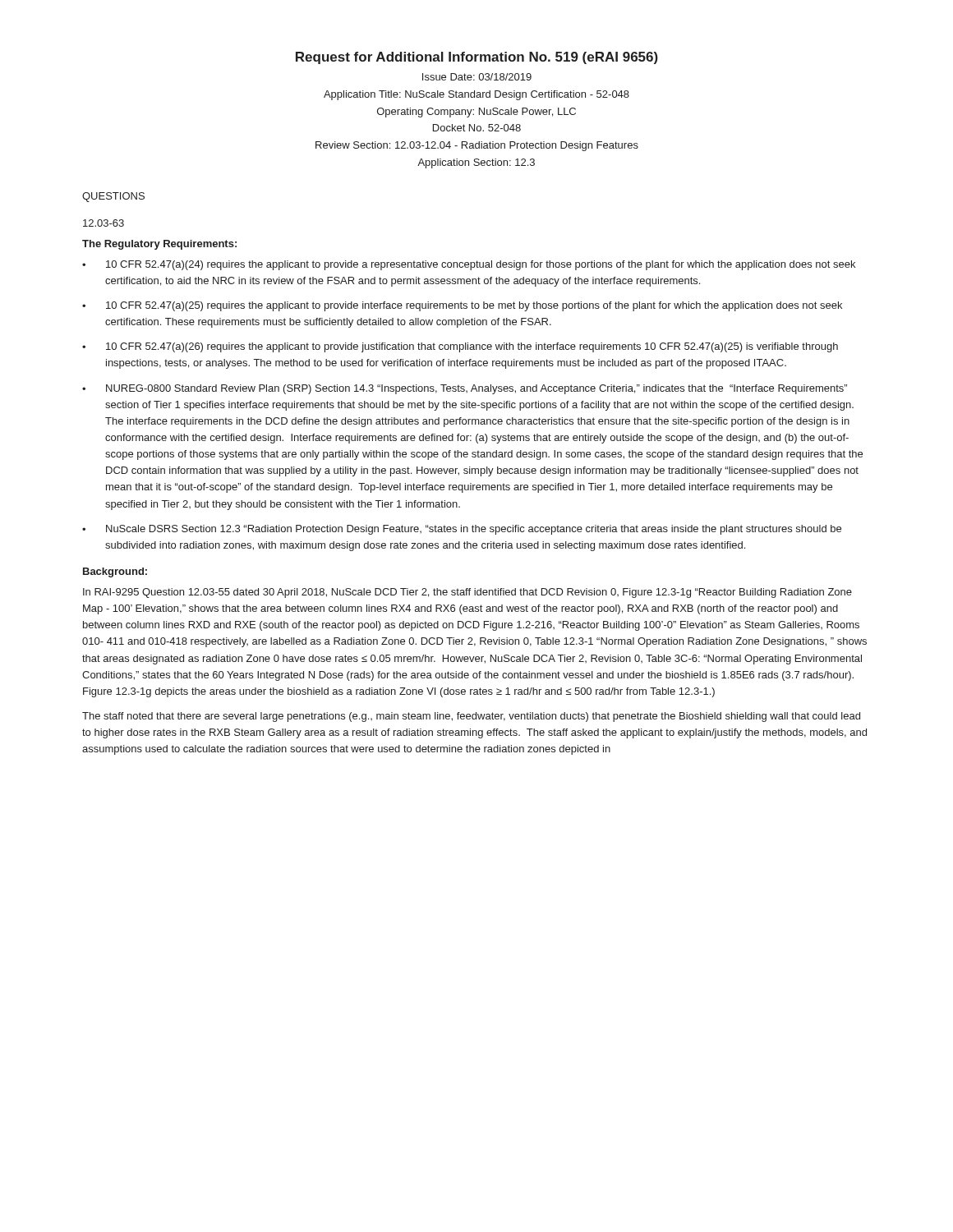The width and height of the screenshot is (953, 1232).
Task: Navigate to the region starting "• 10 CFR 52.47(a)(24) requires"
Action: click(x=476, y=273)
